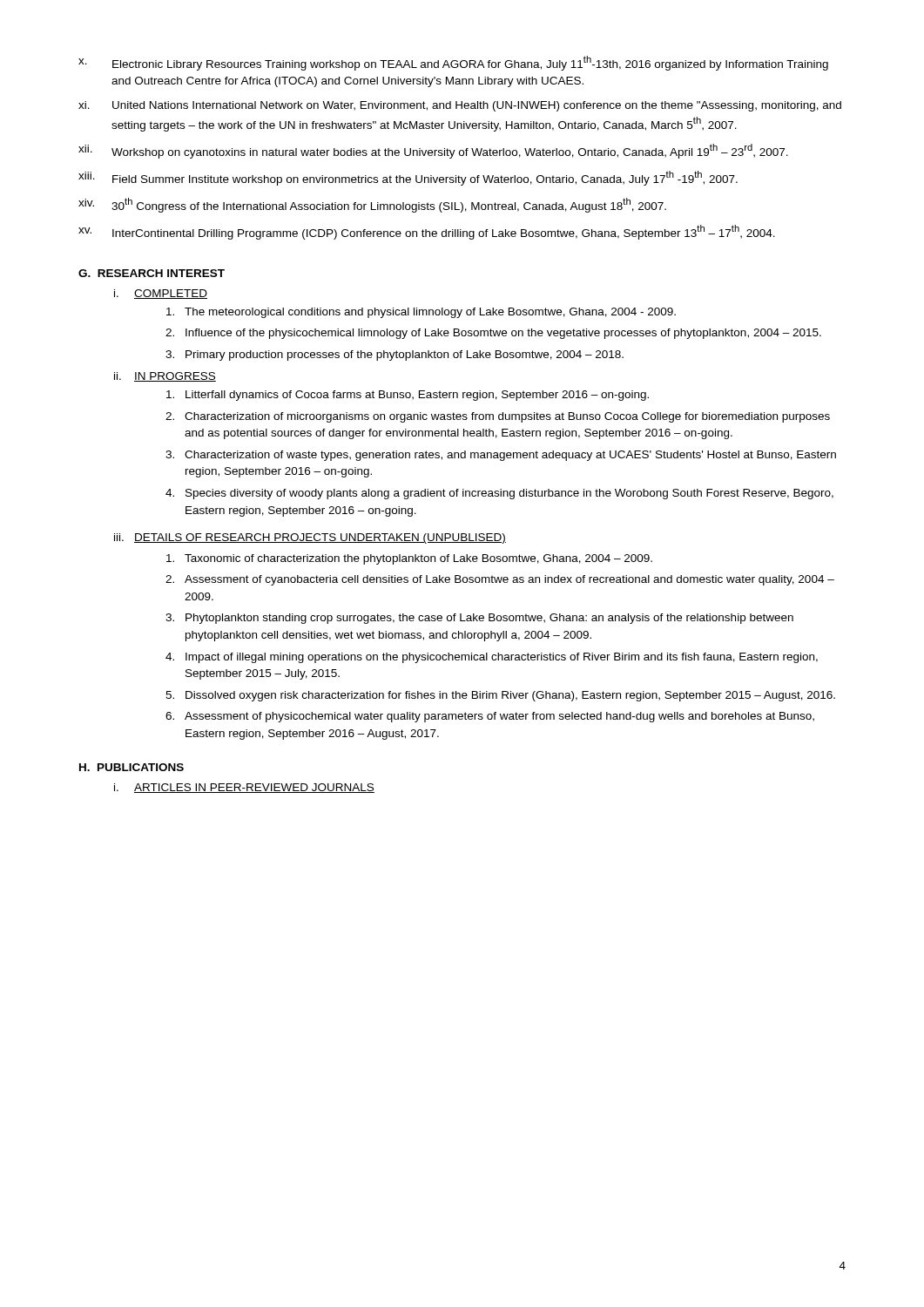
Task: Navigate to the region starting "H. PUBLICATIONS"
Action: [131, 767]
